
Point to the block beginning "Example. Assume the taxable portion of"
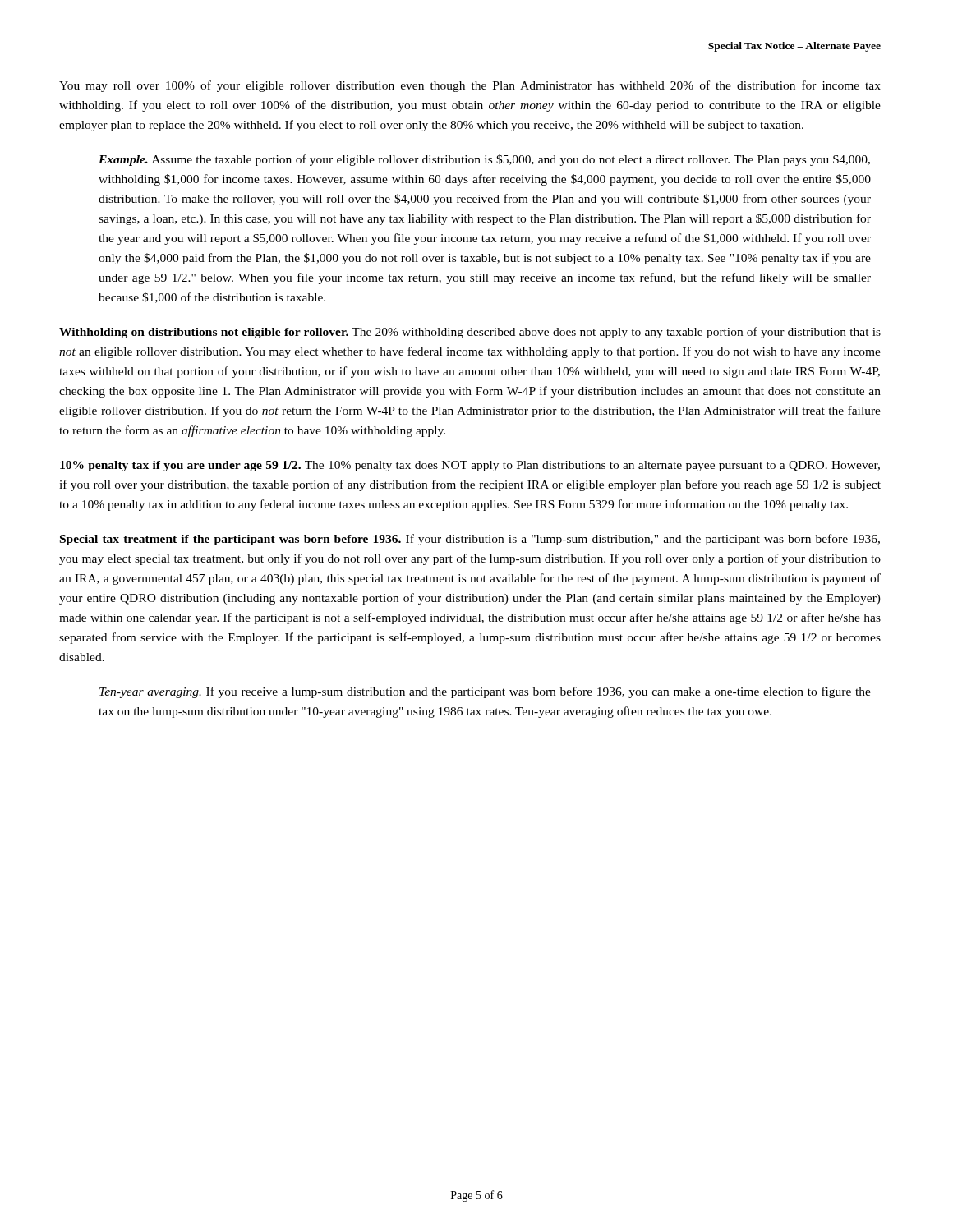coord(485,228)
